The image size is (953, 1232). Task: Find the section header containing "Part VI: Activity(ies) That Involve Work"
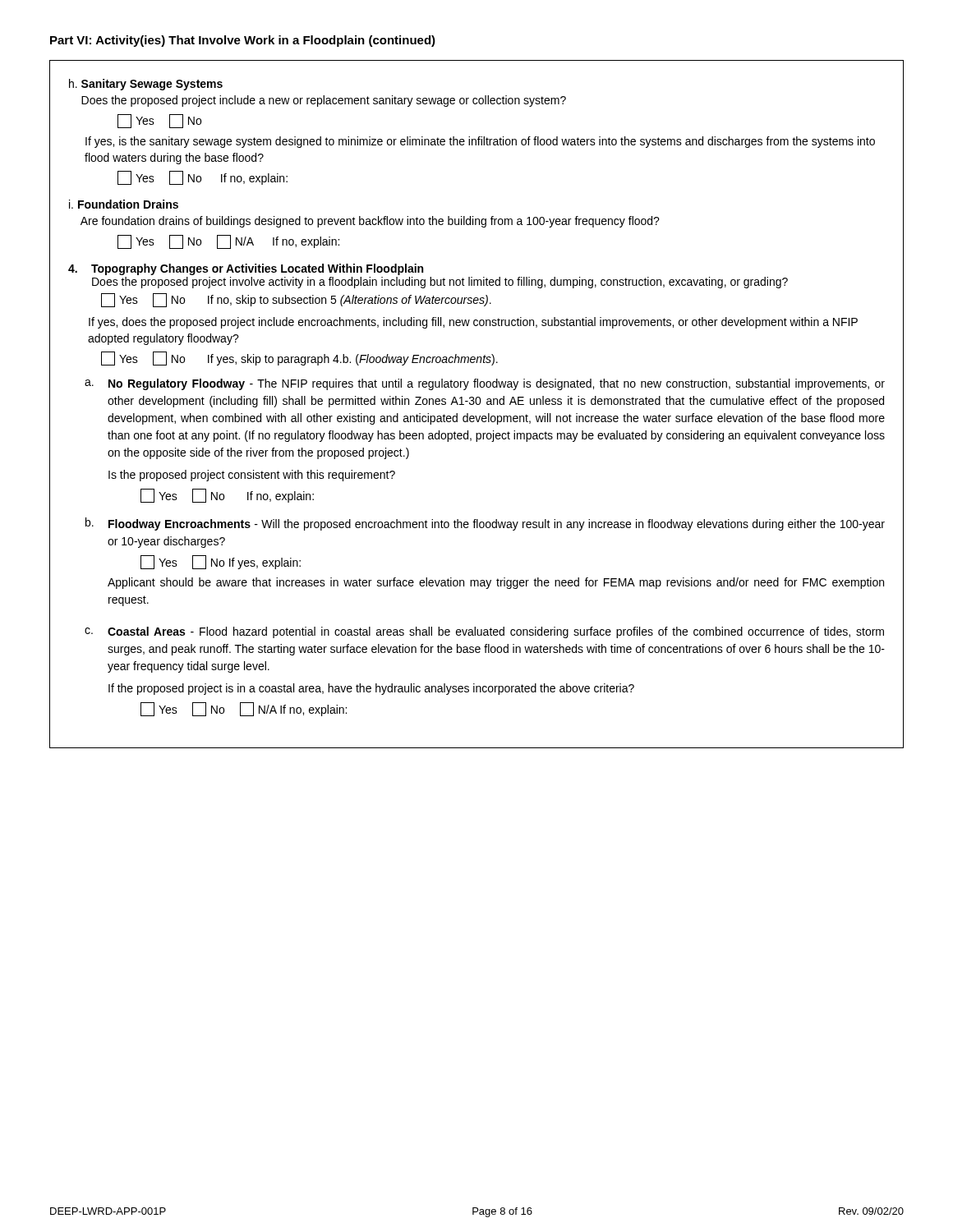coord(242,40)
